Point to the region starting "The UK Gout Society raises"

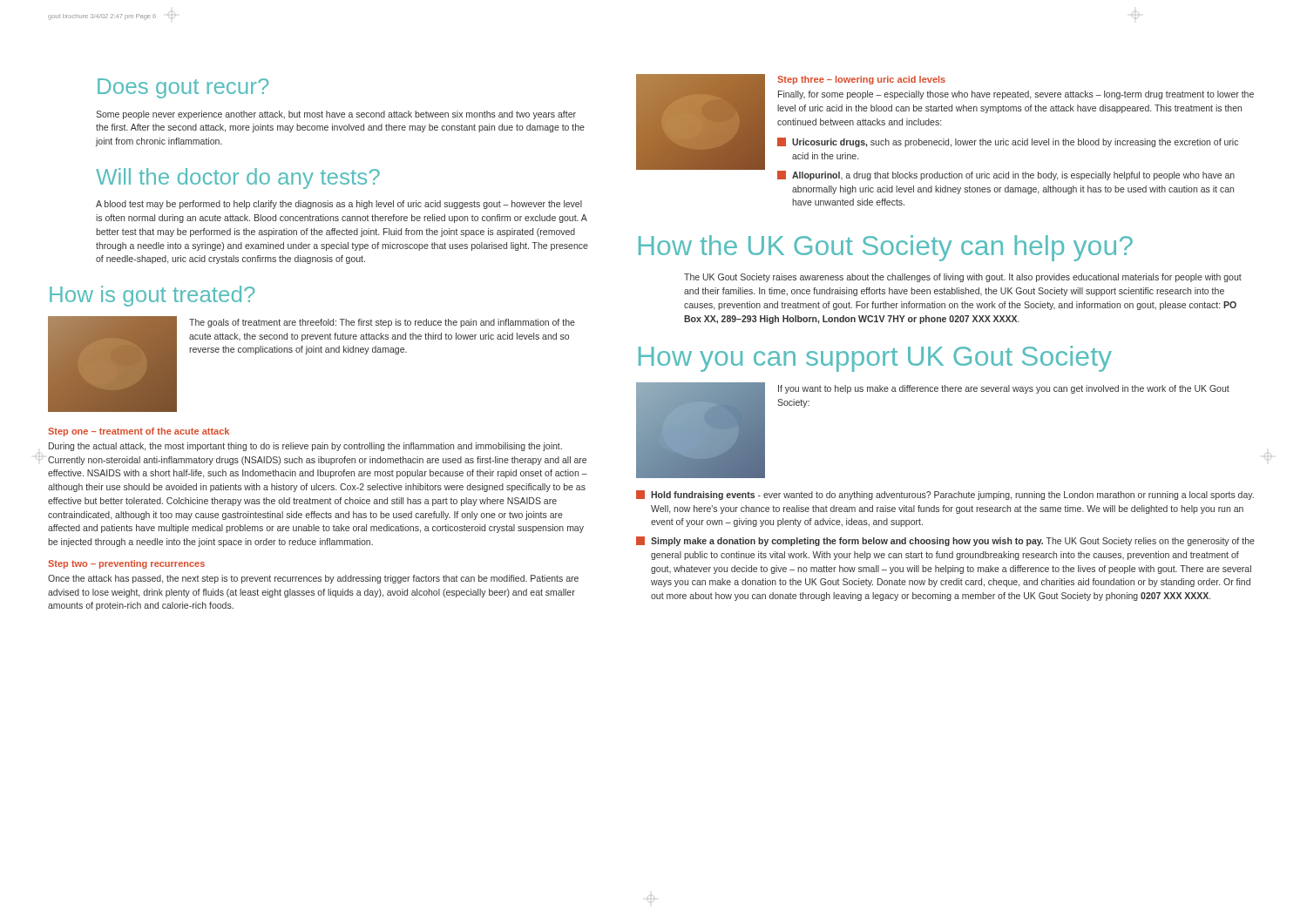coord(963,298)
